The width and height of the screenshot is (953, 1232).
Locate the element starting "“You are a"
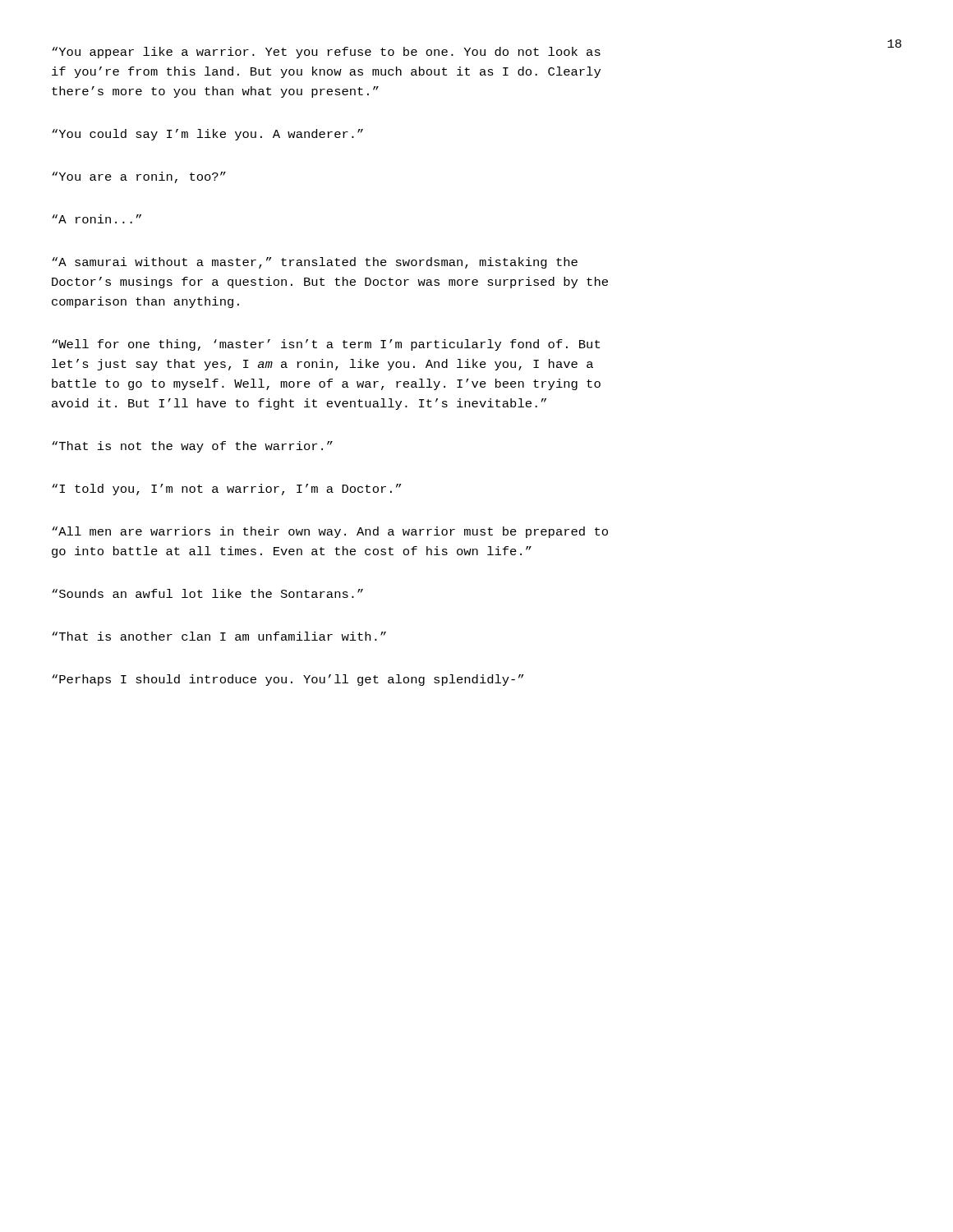pos(139,177)
